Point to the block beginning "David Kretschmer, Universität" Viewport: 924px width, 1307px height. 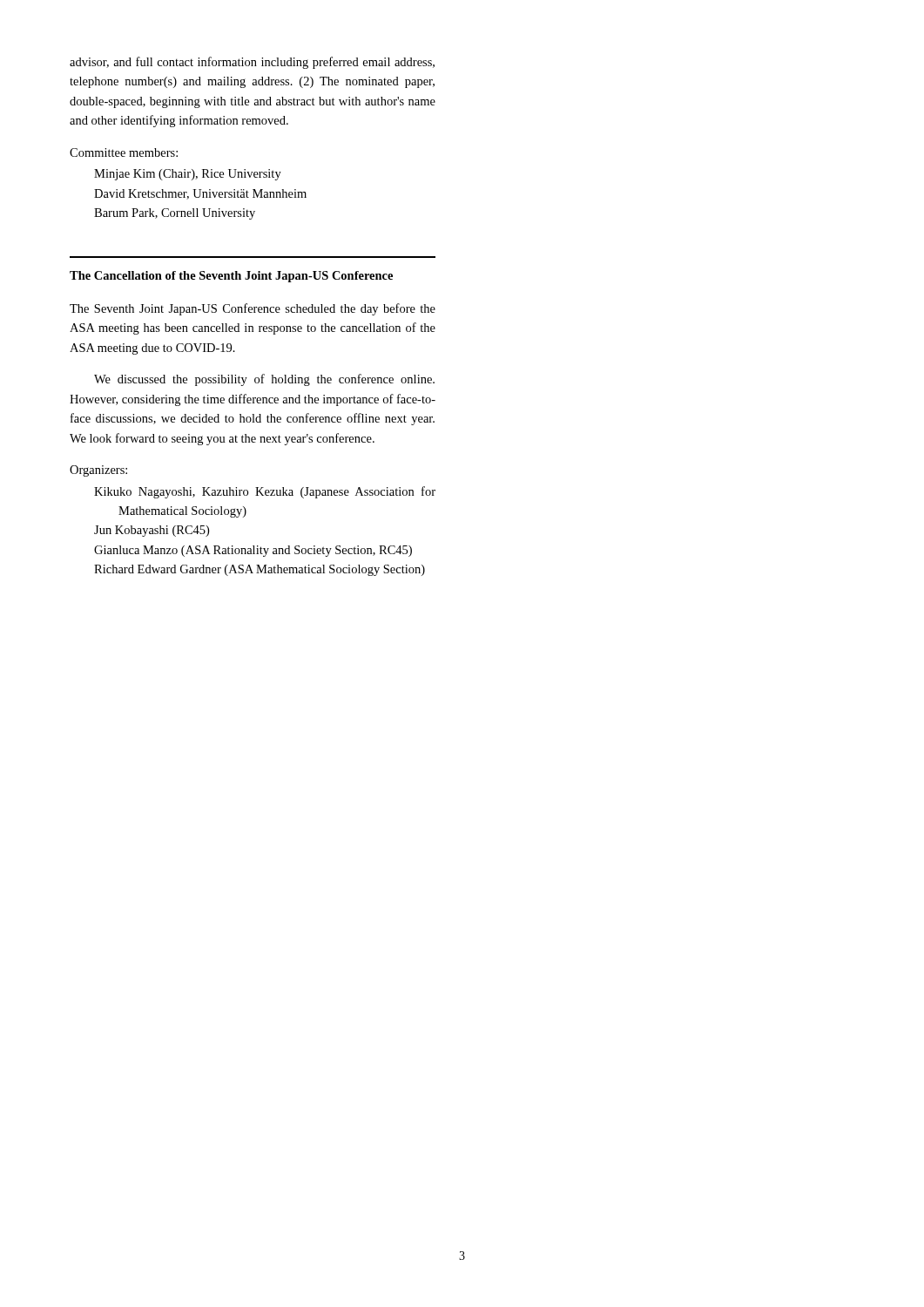coord(265,193)
